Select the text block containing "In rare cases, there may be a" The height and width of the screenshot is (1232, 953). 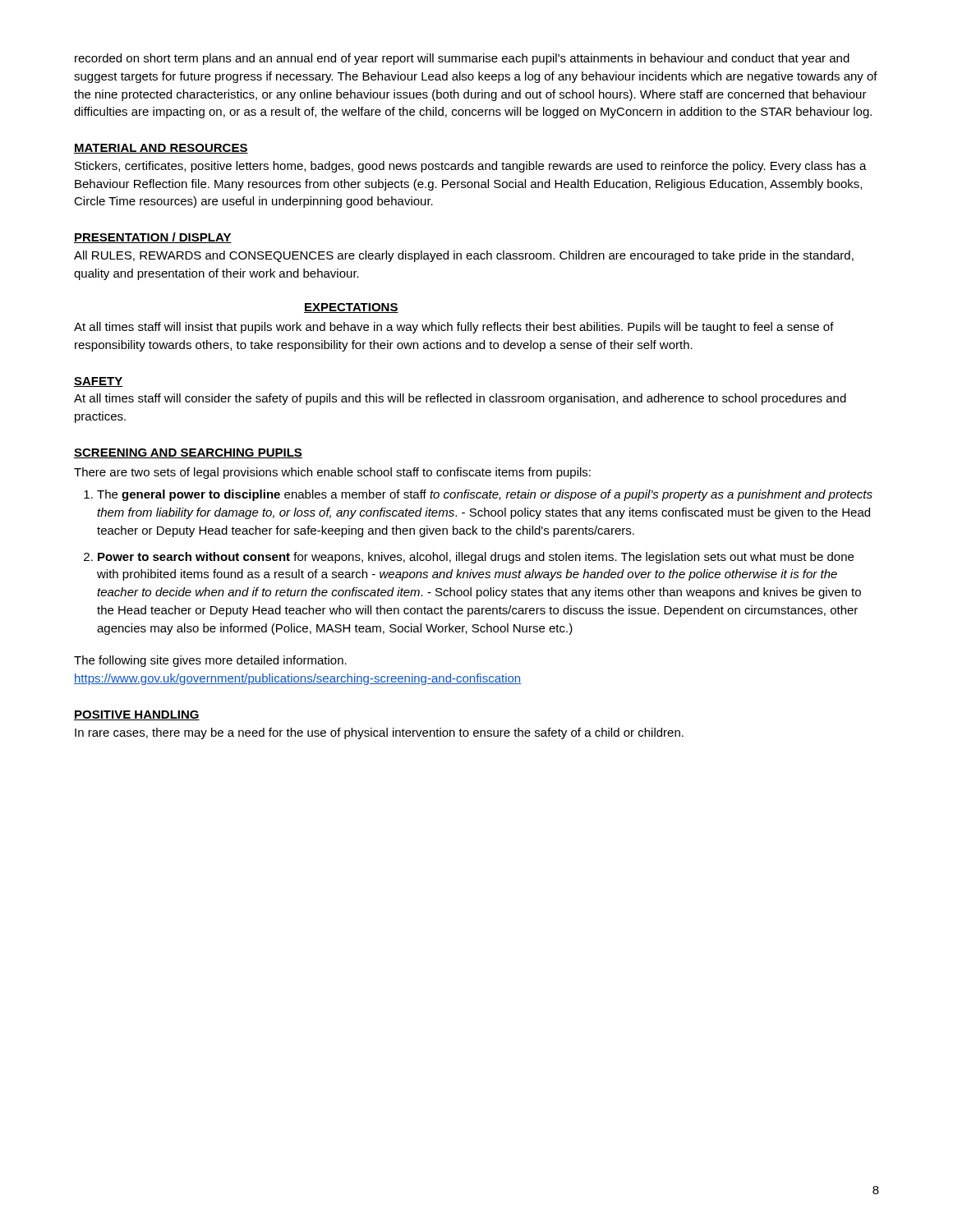(476, 732)
